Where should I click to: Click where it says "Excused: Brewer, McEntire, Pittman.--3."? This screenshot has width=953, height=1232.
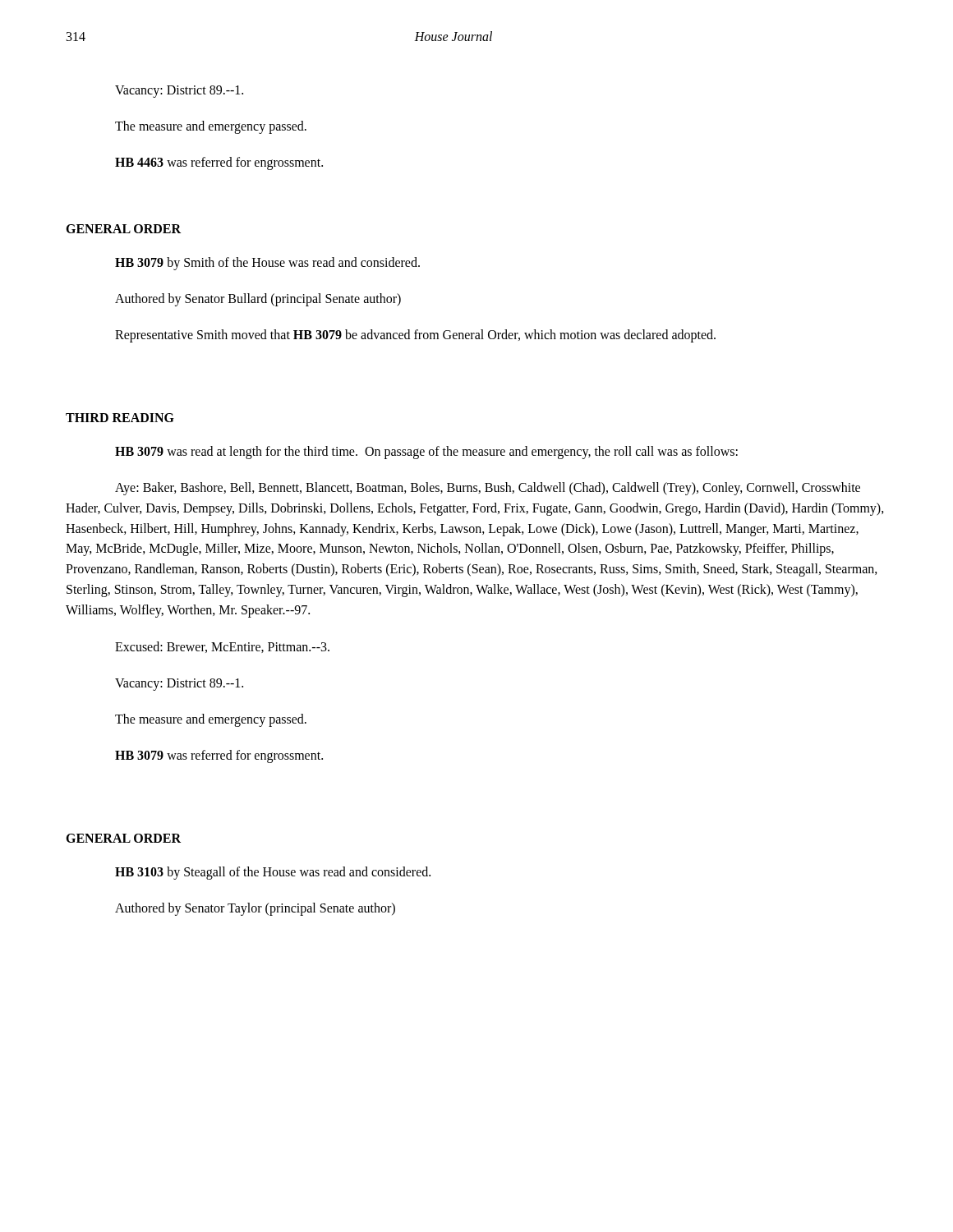[x=223, y=646]
